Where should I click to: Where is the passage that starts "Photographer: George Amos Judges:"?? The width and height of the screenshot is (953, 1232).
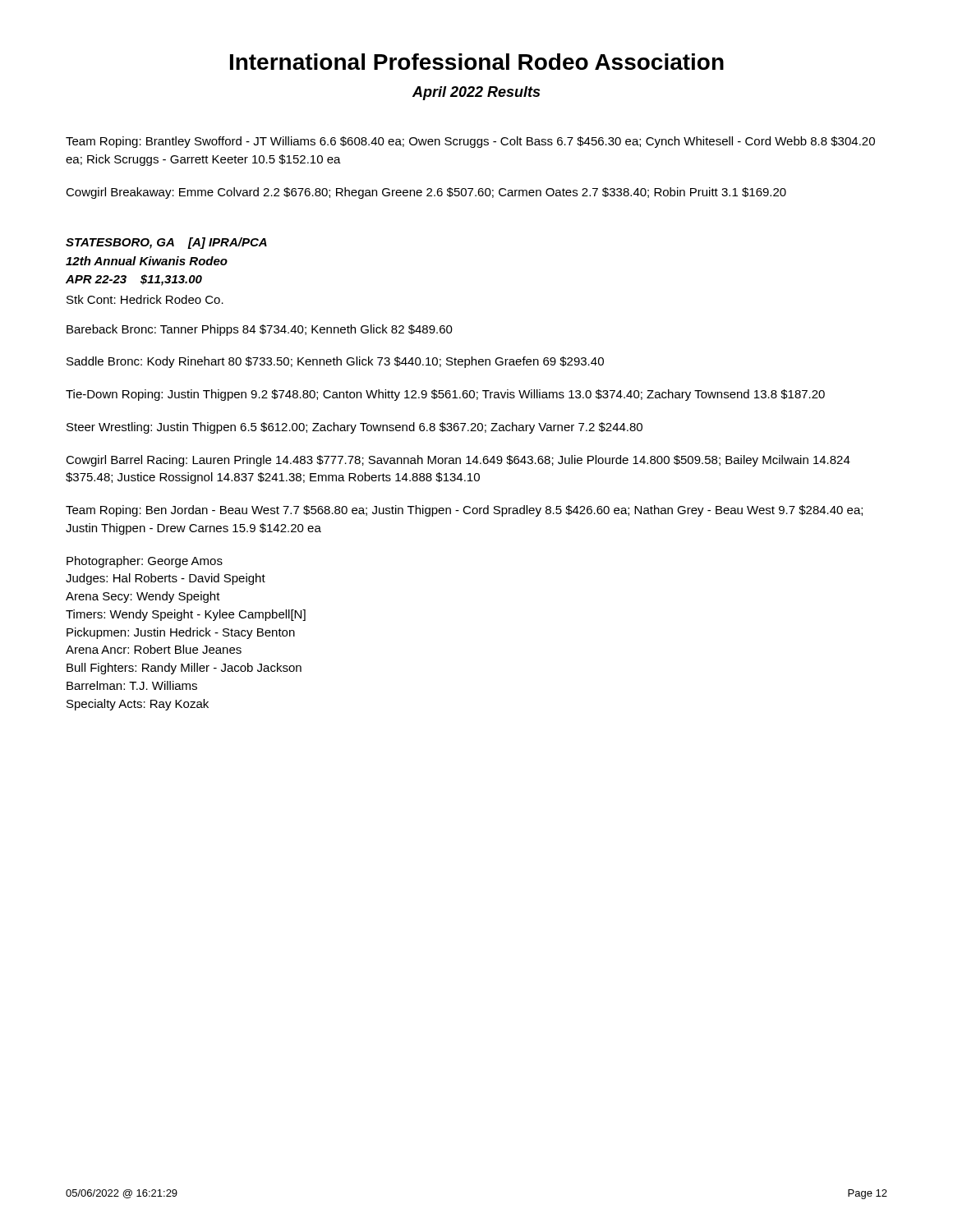(186, 632)
